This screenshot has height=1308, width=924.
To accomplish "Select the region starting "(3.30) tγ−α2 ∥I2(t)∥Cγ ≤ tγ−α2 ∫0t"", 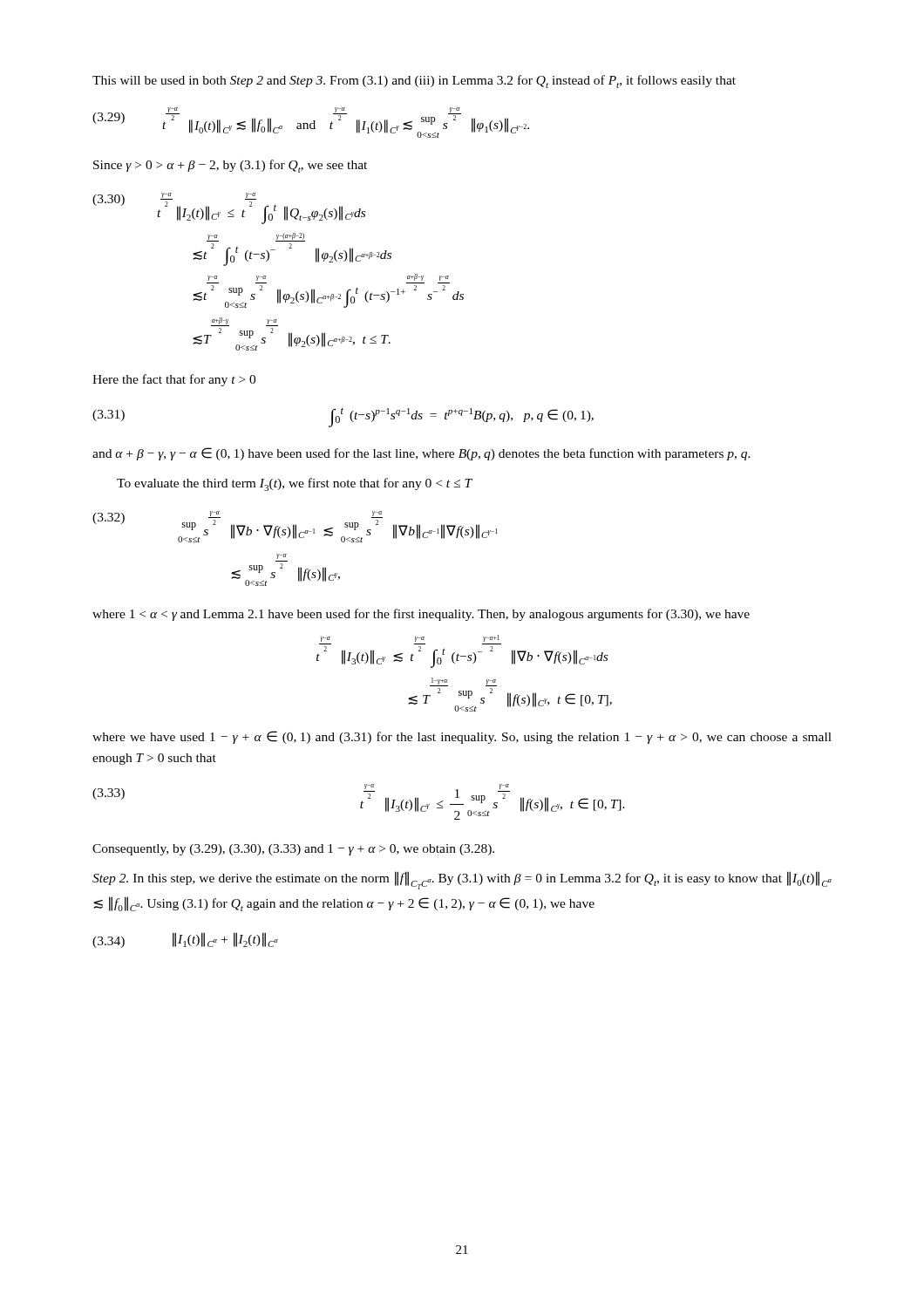I will pos(229,208).
